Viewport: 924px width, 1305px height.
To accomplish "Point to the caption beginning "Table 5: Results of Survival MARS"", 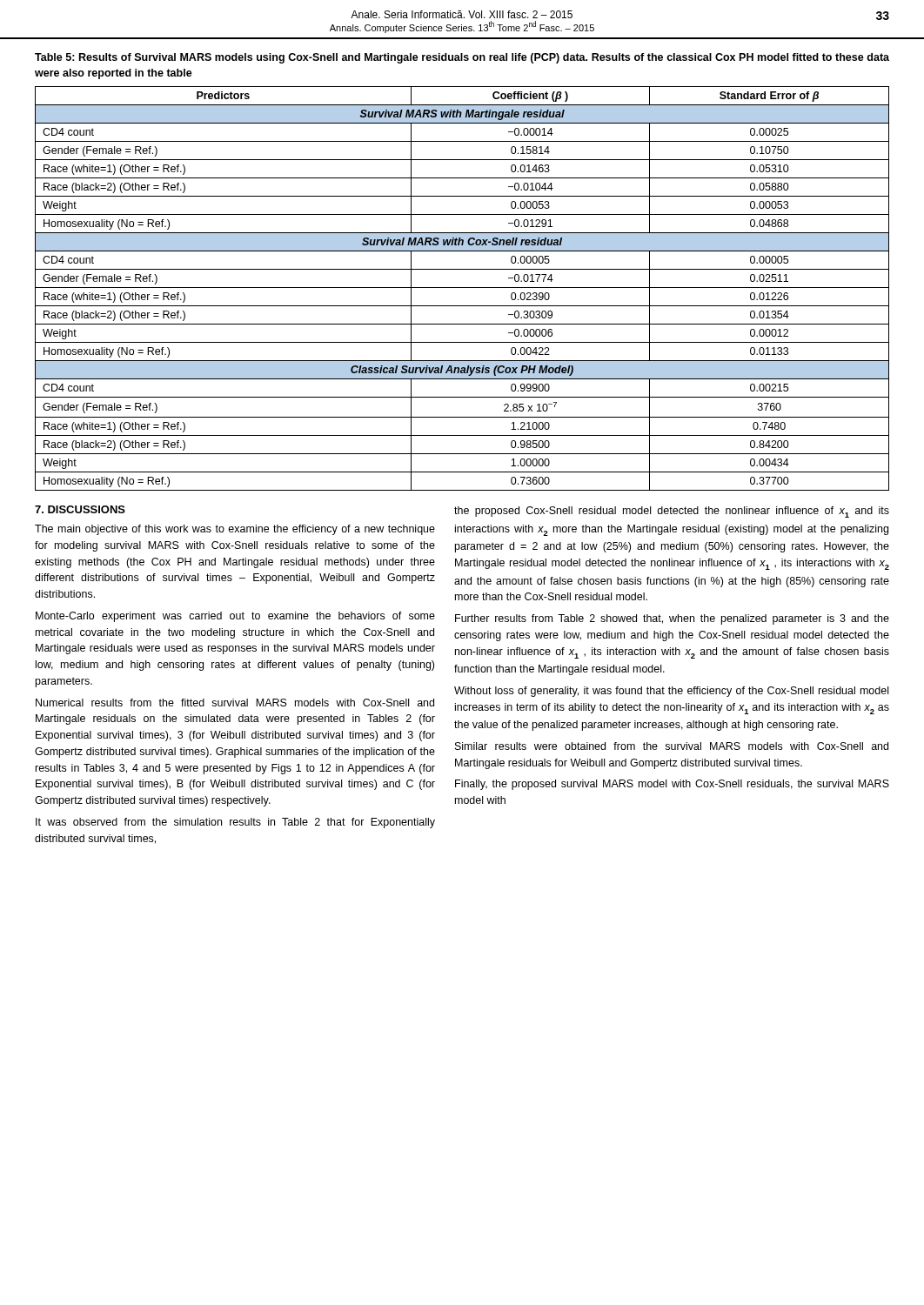I will click(x=462, y=65).
